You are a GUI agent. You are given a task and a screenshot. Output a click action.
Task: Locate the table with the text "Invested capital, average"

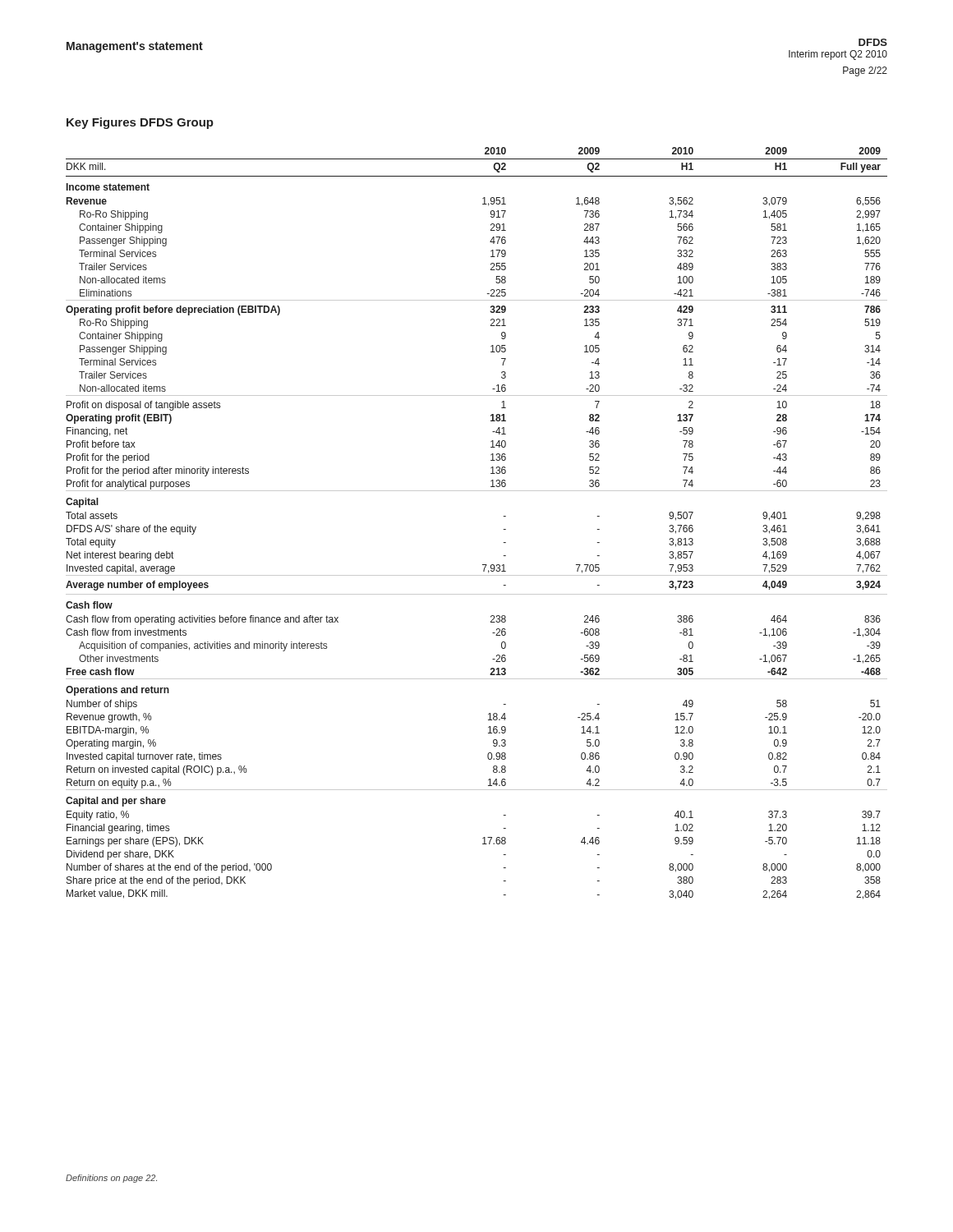(476, 523)
